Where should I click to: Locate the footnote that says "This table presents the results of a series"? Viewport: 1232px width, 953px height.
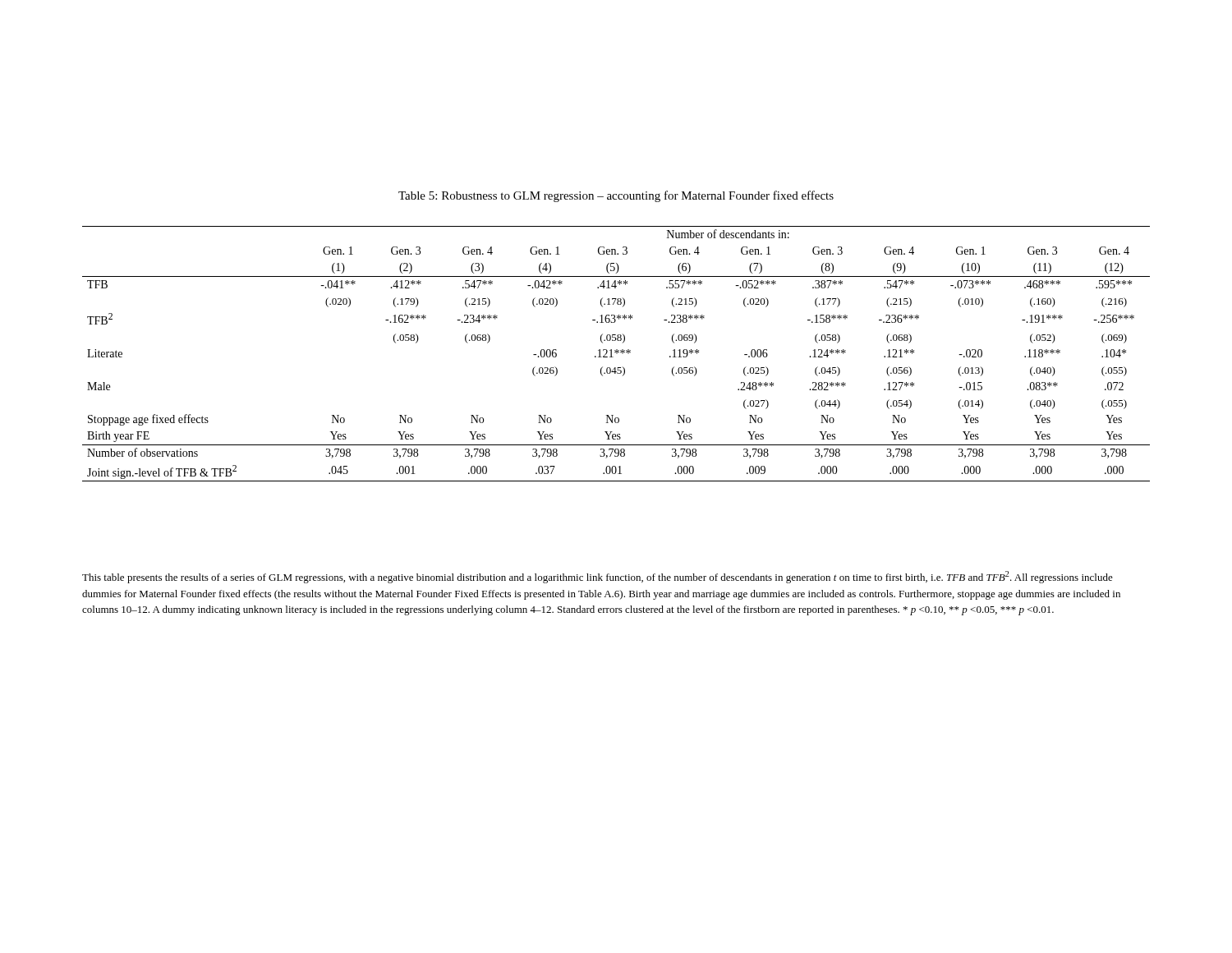click(x=601, y=592)
